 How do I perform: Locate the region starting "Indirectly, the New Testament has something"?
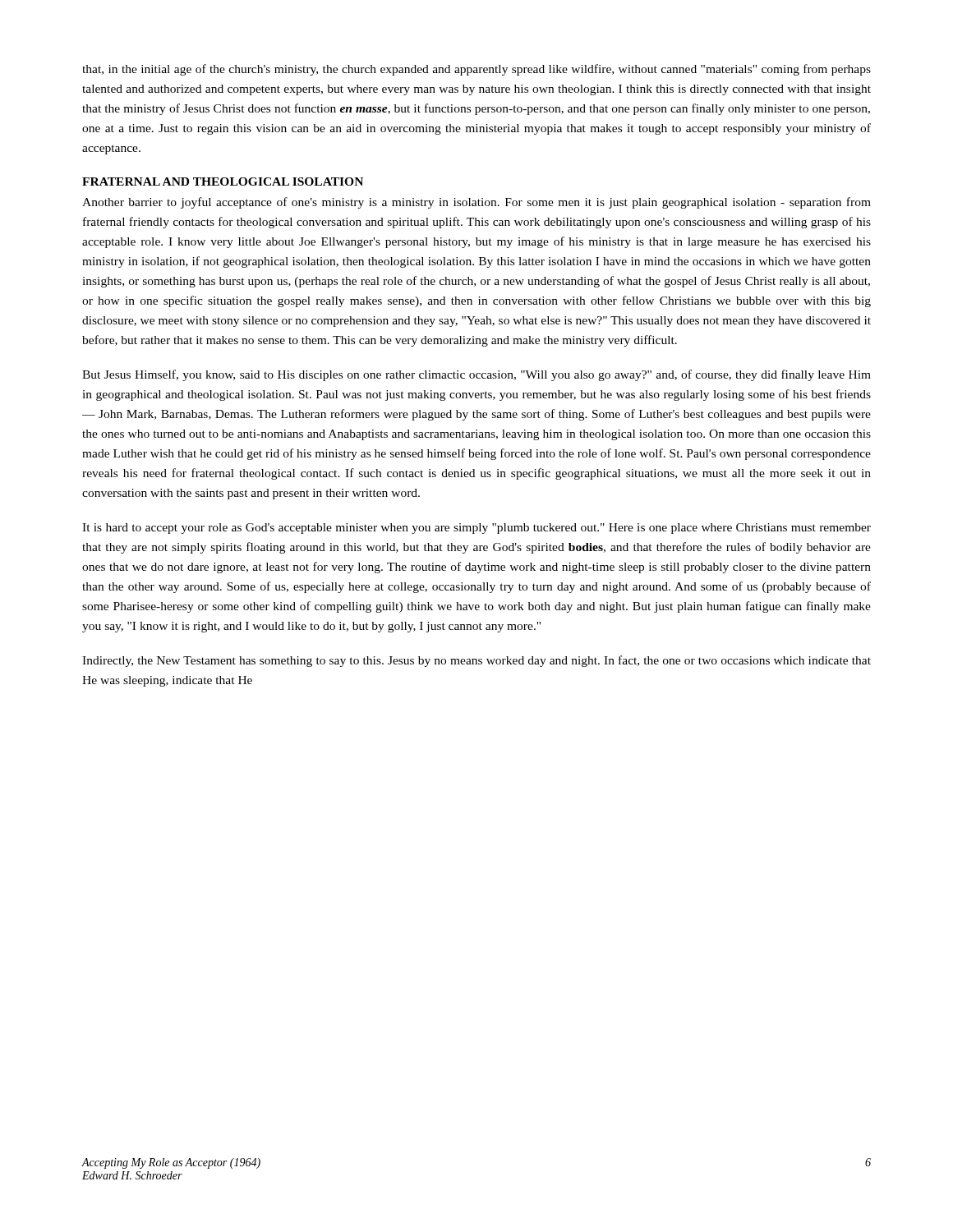476,671
